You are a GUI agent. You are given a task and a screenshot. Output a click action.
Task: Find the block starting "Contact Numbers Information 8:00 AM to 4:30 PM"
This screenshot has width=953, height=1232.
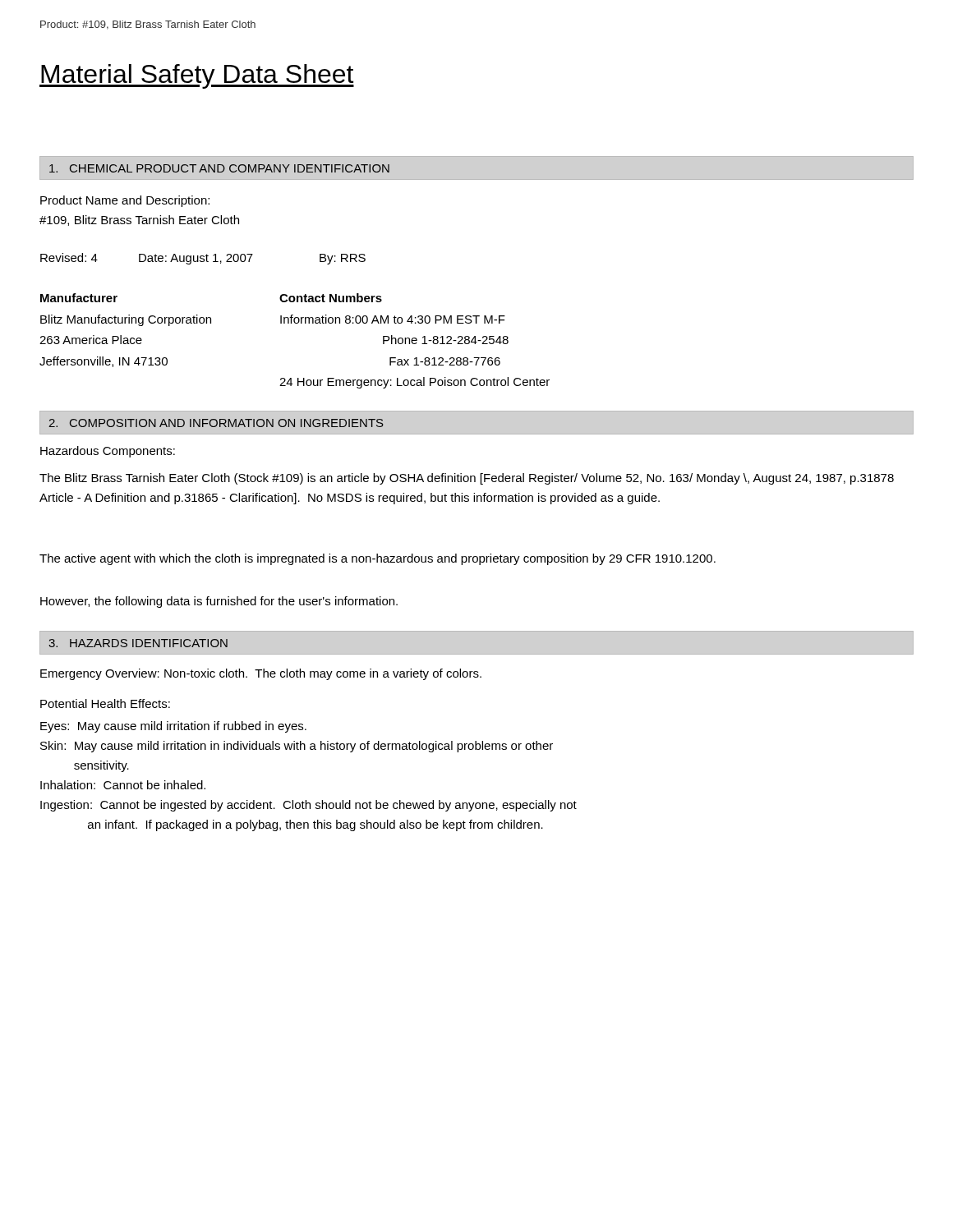[x=415, y=340]
